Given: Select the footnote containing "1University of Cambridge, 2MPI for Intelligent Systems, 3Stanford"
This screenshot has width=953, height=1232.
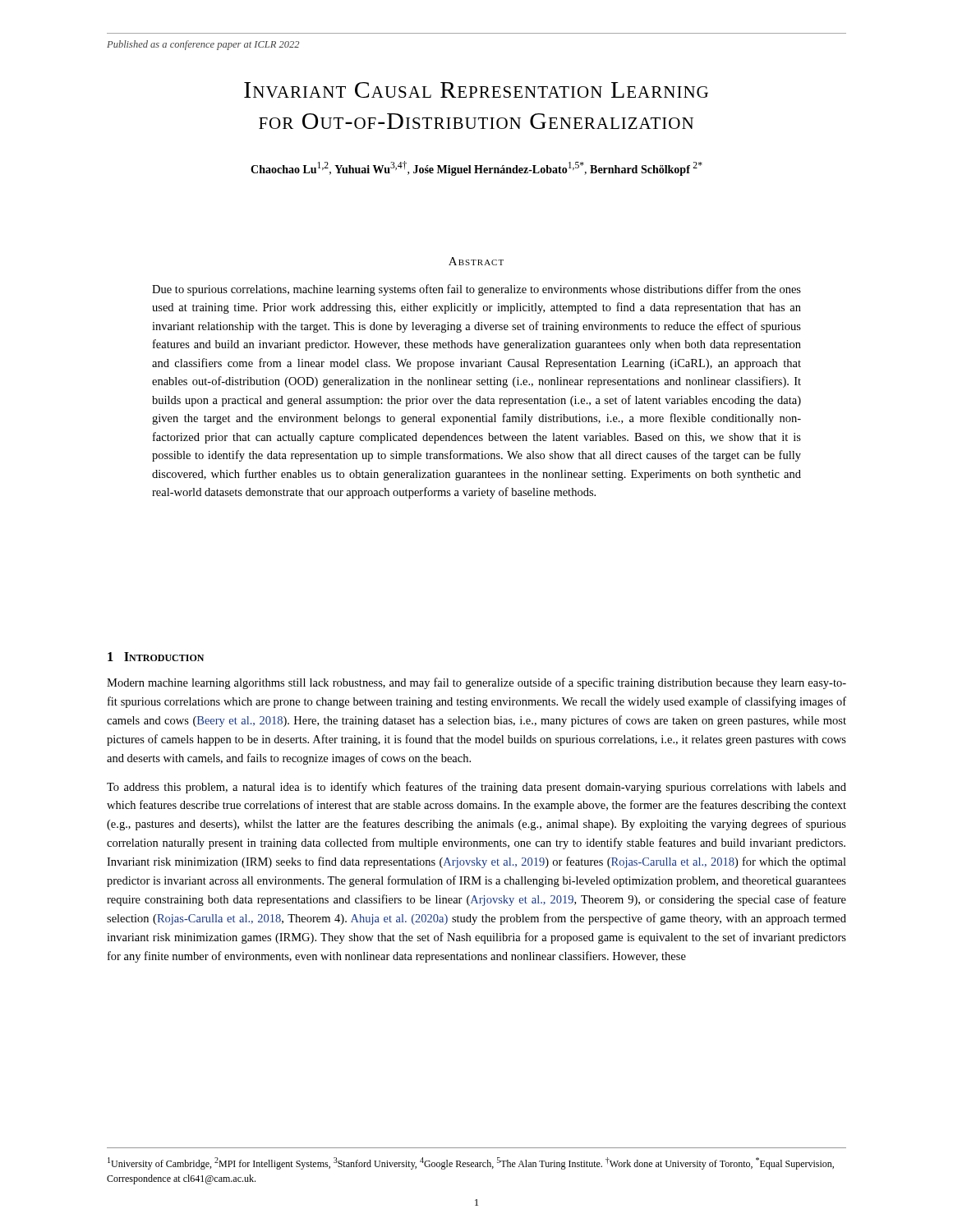Looking at the screenshot, I should 471,1170.
